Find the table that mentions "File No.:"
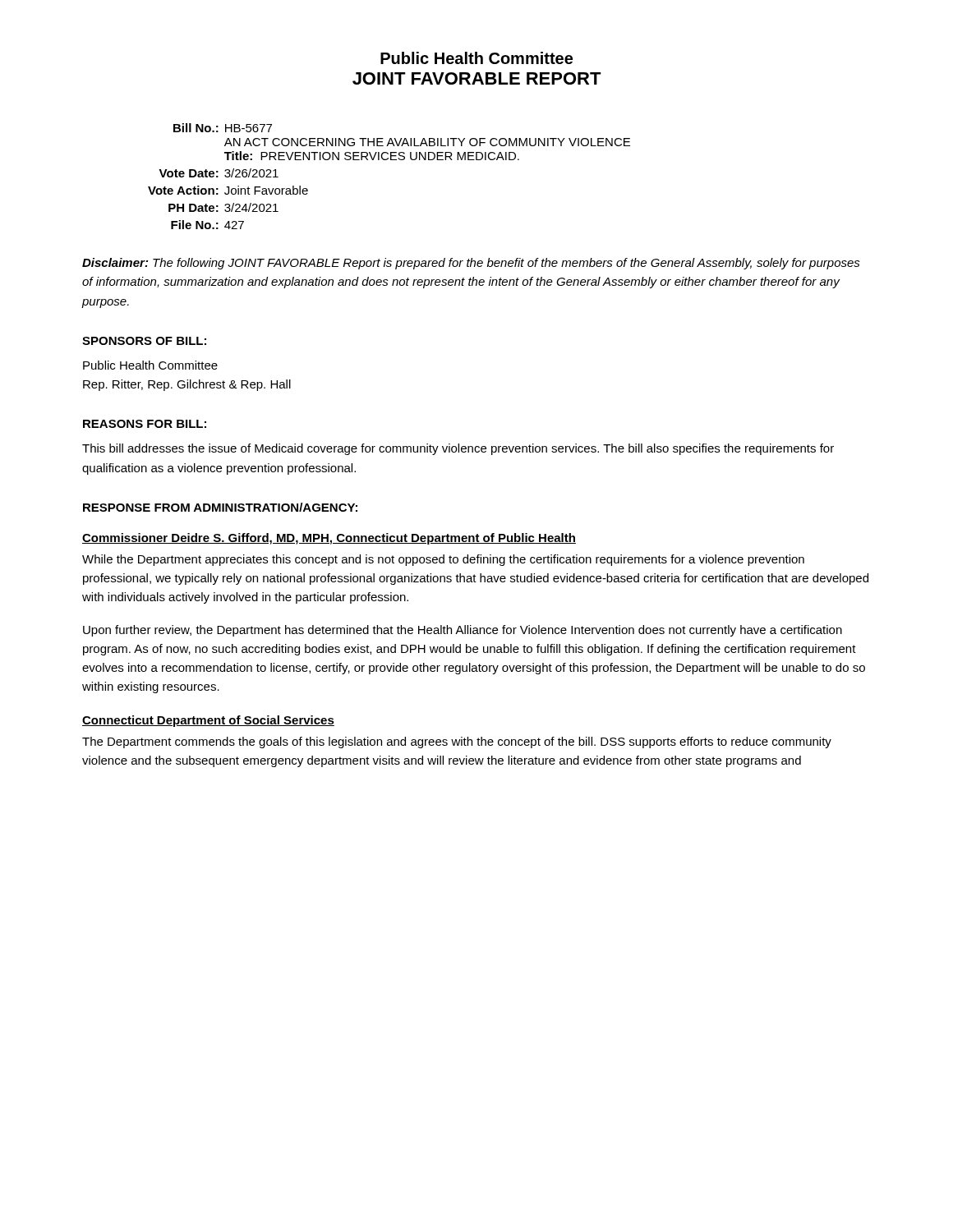The height and width of the screenshot is (1232, 953). coord(476,176)
